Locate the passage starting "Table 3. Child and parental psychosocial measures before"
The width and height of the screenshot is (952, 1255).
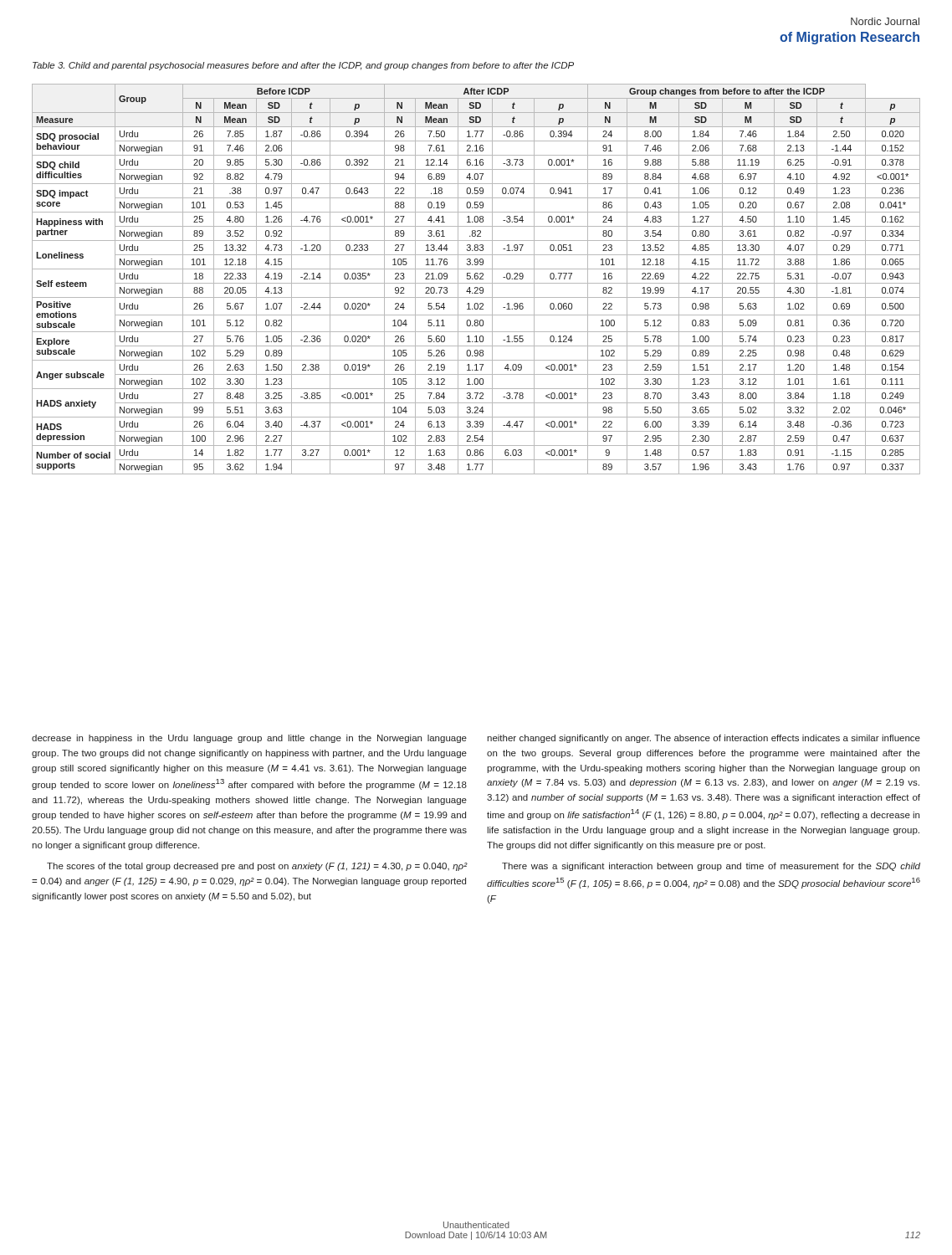pyautogui.click(x=303, y=65)
